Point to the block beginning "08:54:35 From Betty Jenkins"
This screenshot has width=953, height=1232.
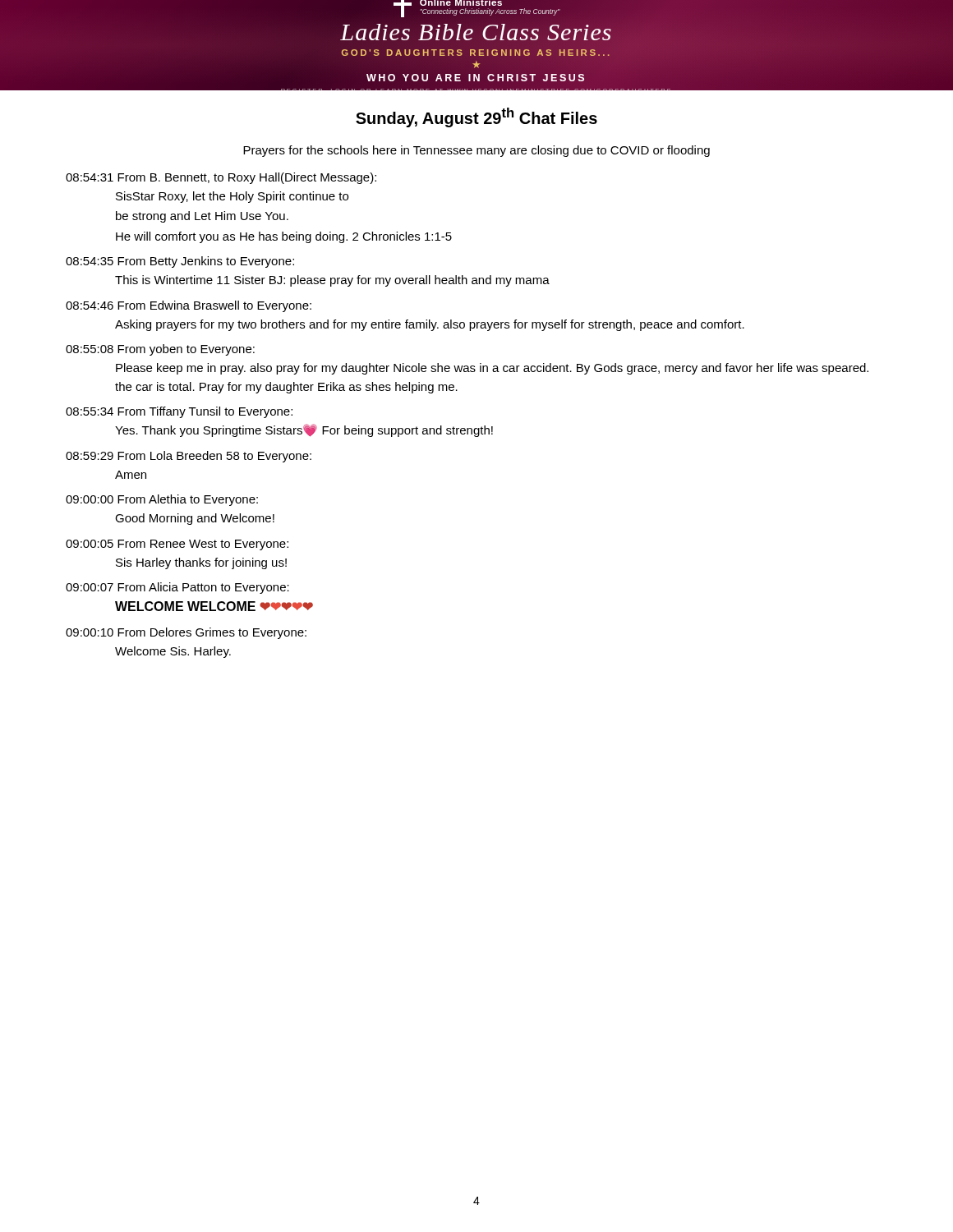click(x=476, y=272)
